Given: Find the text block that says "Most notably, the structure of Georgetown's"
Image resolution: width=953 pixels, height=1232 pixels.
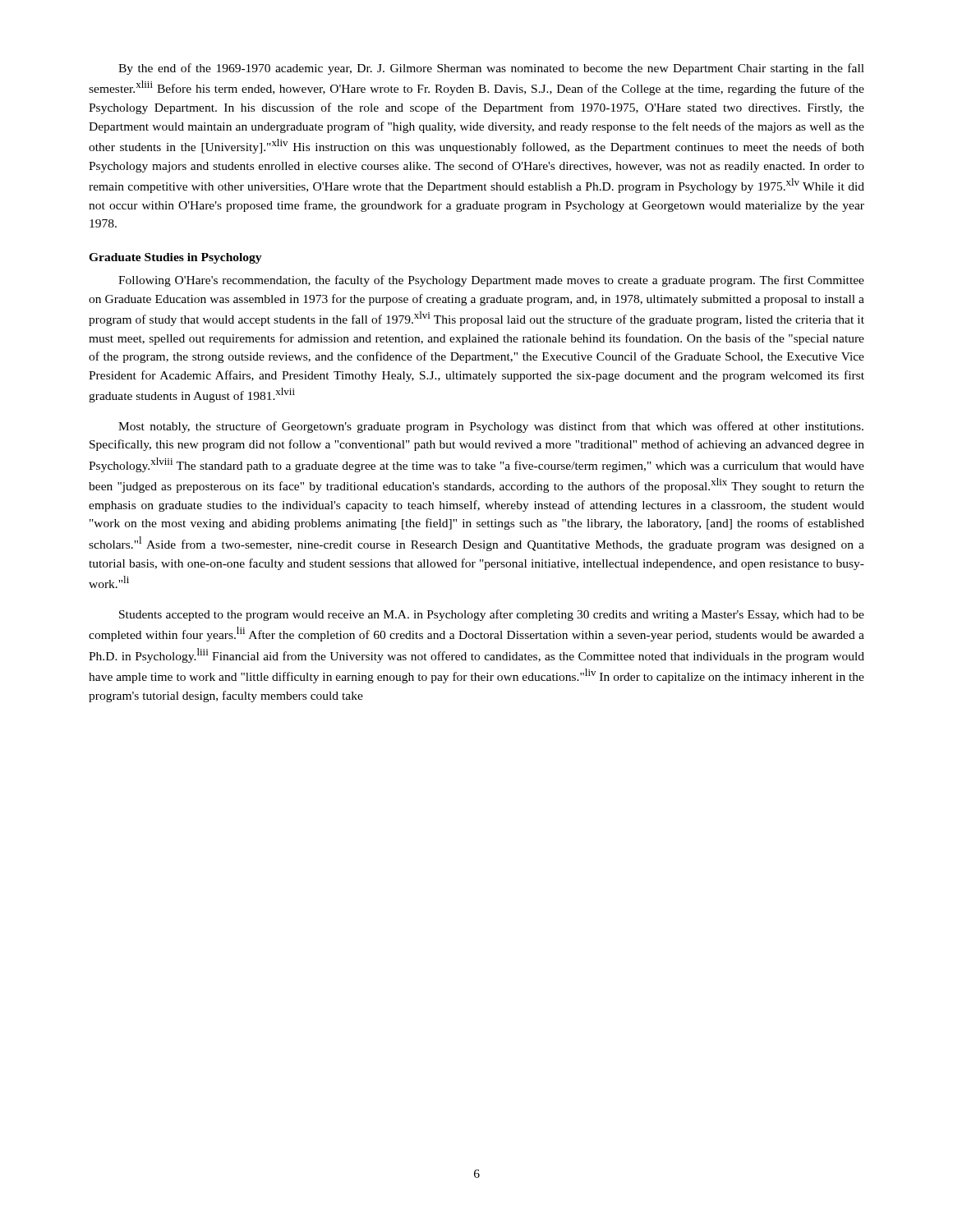Looking at the screenshot, I should click(476, 505).
